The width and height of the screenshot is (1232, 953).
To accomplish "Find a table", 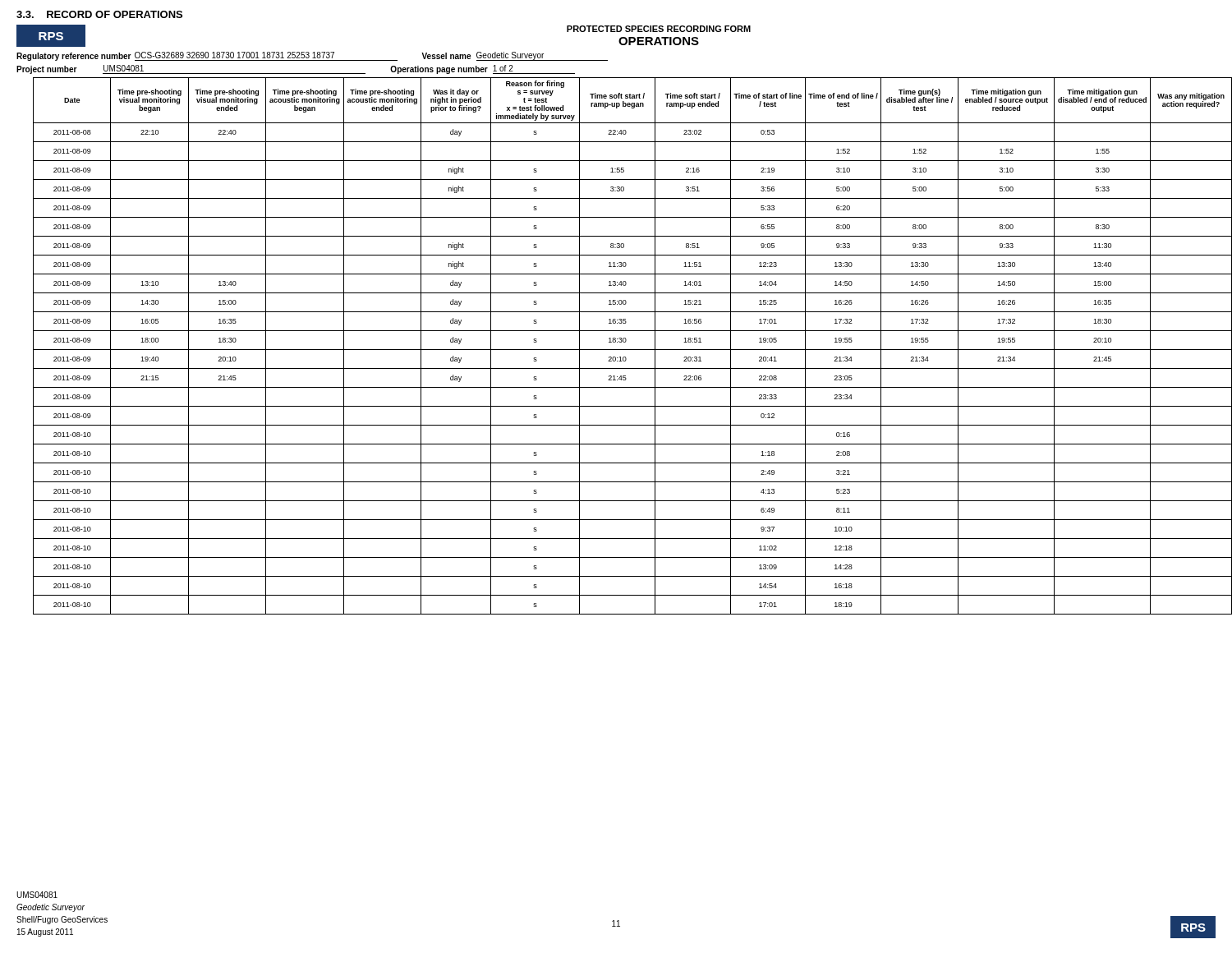I will point(616,346).
